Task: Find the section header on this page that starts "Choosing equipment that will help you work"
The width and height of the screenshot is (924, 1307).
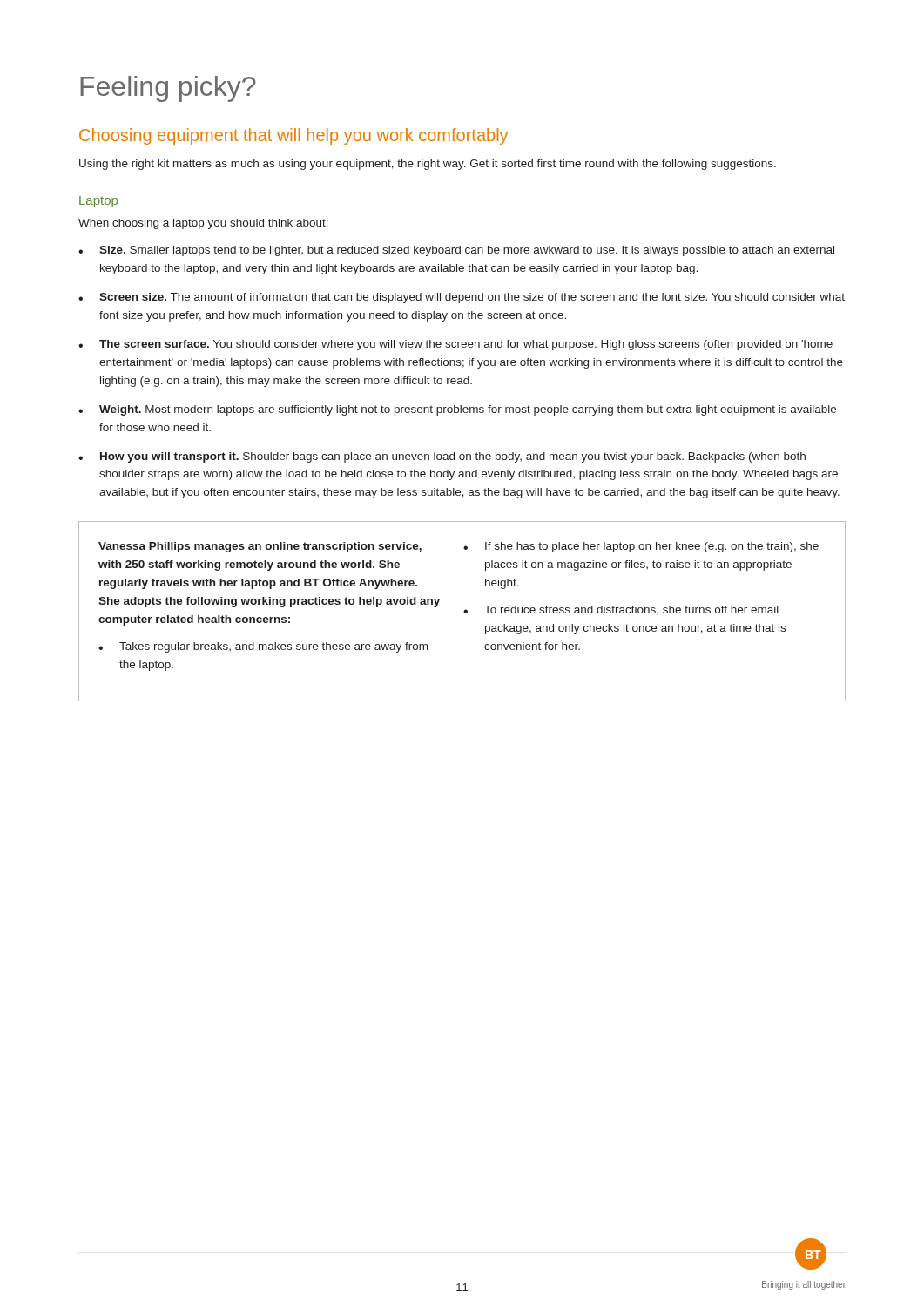Action: [462, 135]
